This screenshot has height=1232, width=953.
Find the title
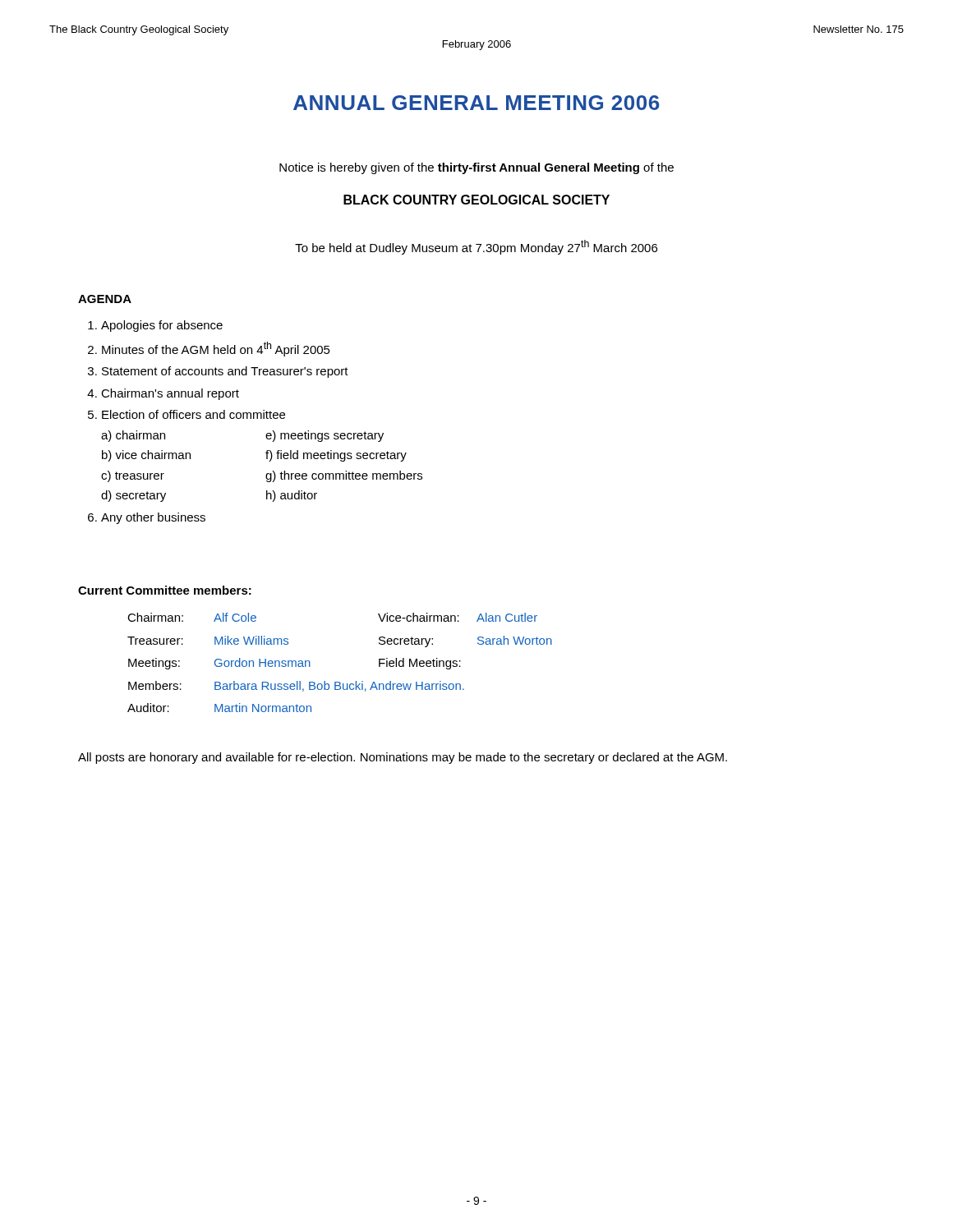pyautogui.click(x=476, y=103)
